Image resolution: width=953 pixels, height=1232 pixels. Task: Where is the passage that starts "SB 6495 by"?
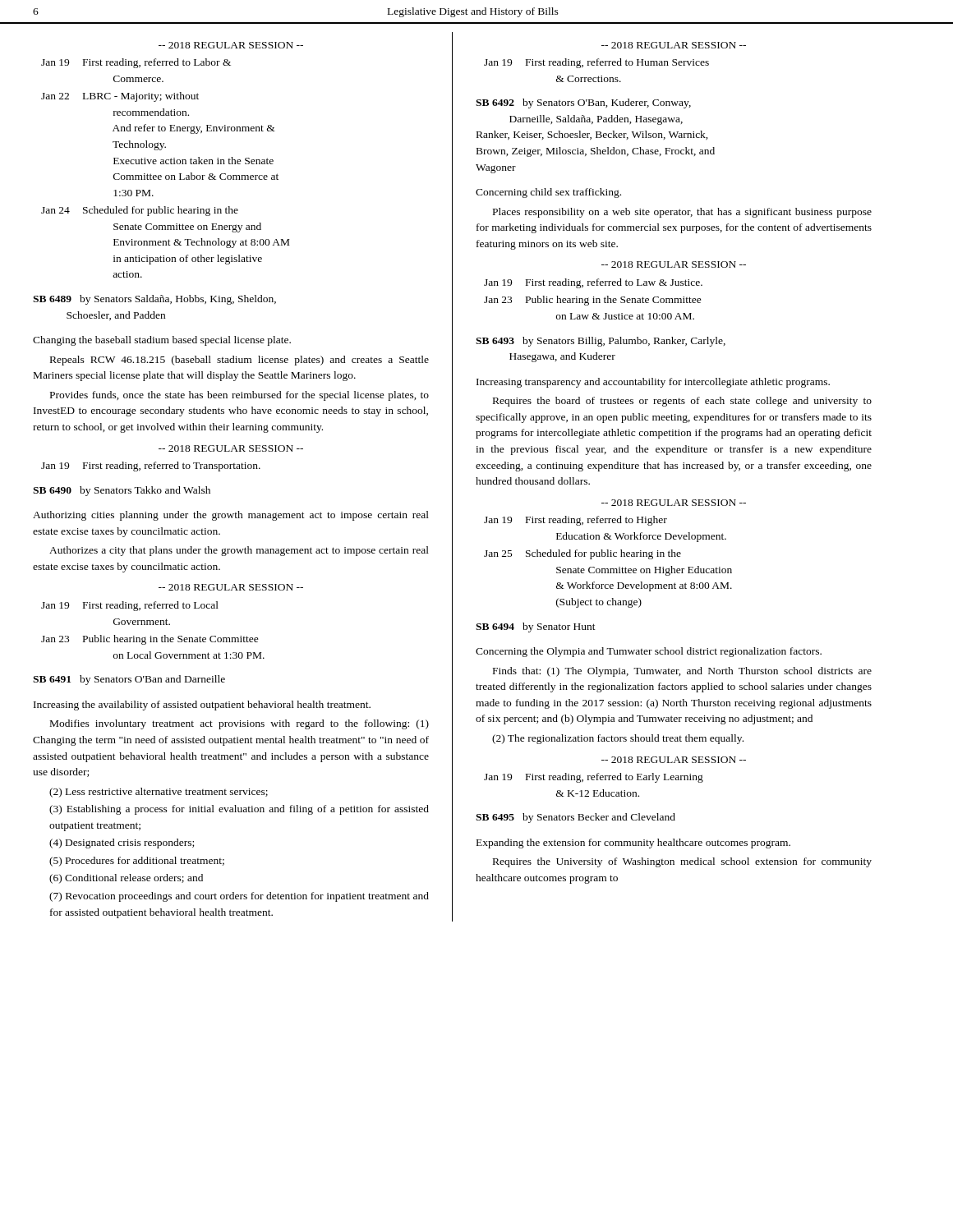pos(575,817)
